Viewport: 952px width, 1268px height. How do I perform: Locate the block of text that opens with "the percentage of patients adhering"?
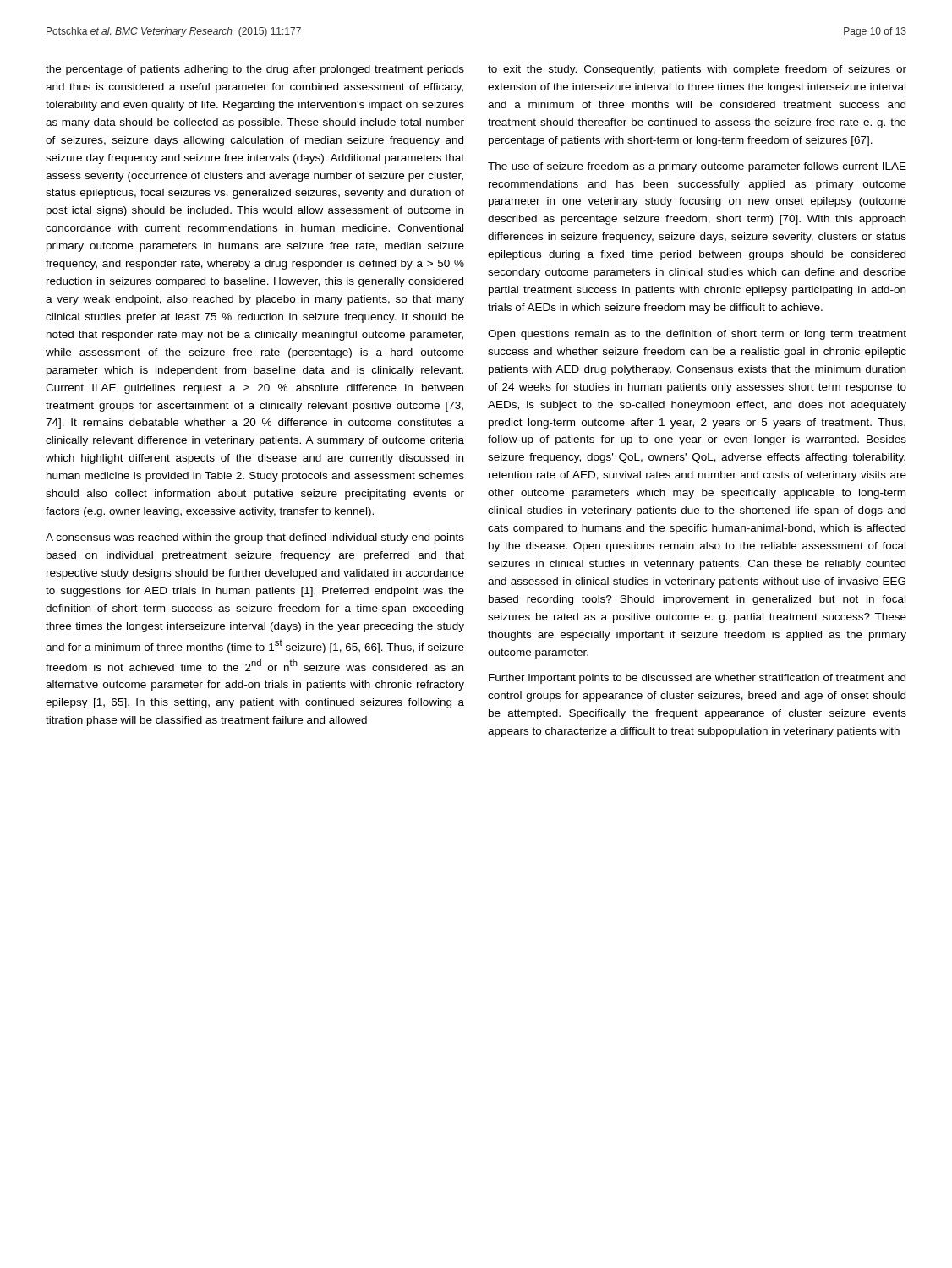click(x=255, y=395)
